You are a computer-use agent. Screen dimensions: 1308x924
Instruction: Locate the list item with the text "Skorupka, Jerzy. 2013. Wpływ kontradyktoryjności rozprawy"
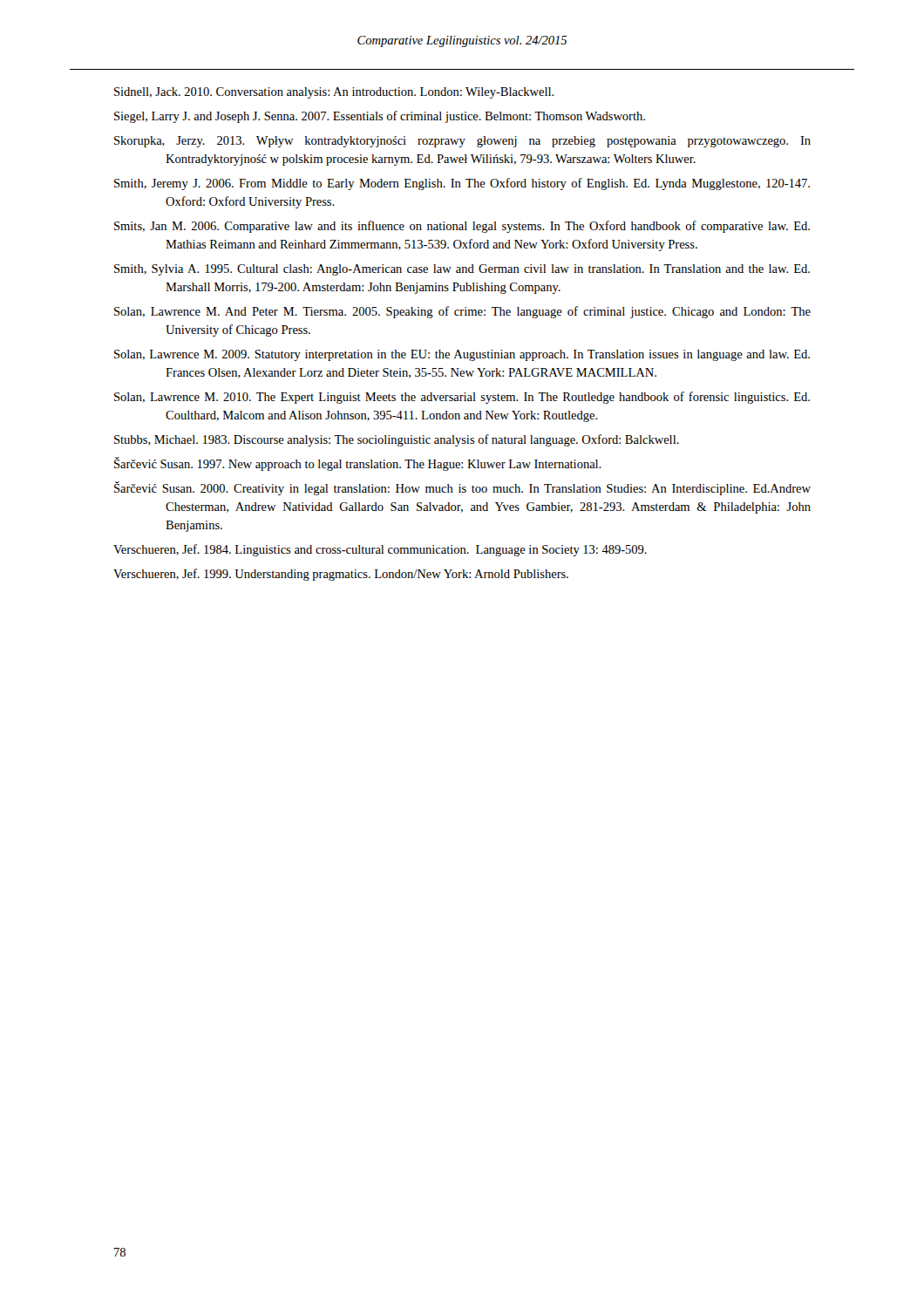pyautogui.click(x=462, y=150)
